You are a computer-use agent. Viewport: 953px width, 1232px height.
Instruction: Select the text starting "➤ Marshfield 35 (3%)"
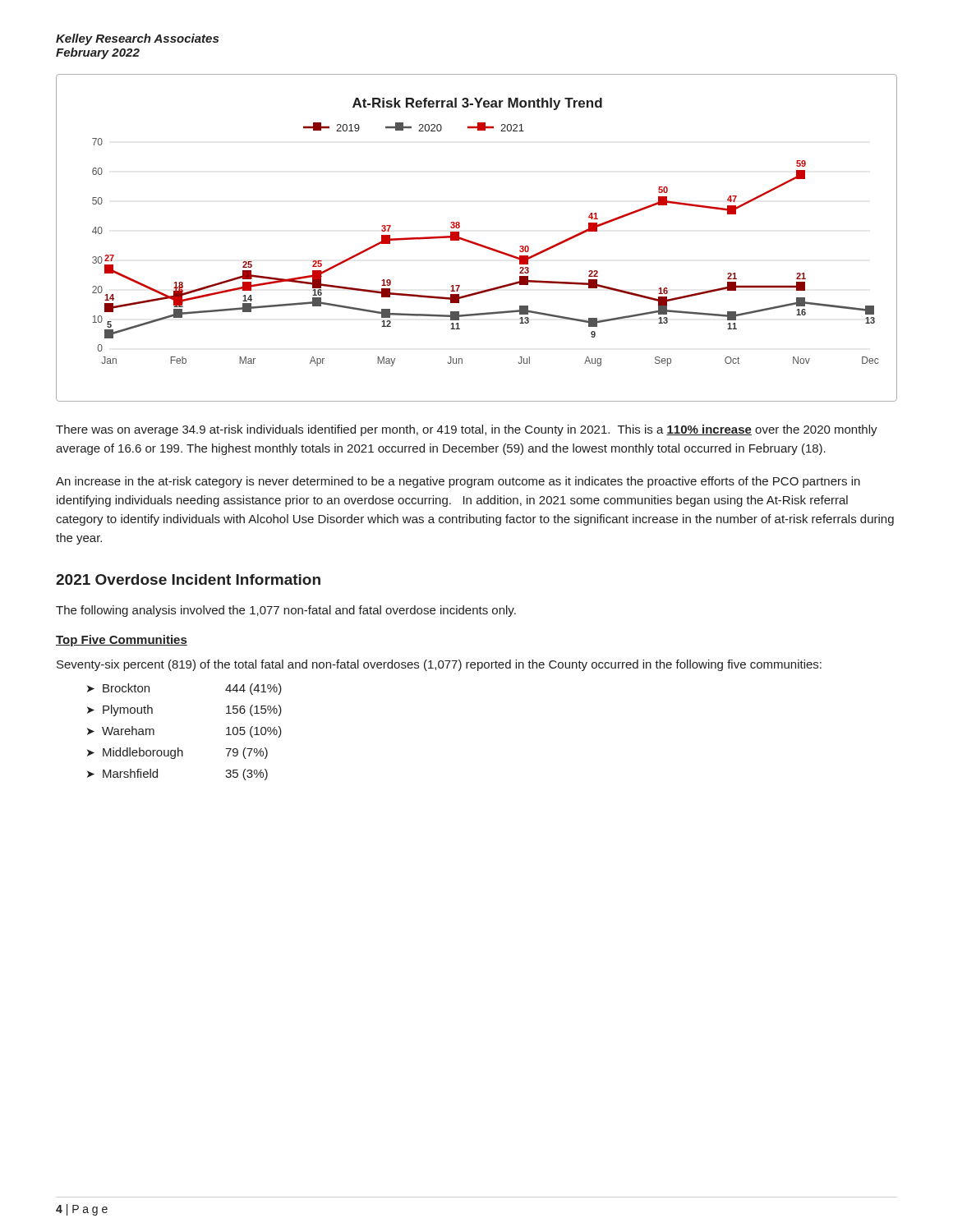[x=120, y=774]
